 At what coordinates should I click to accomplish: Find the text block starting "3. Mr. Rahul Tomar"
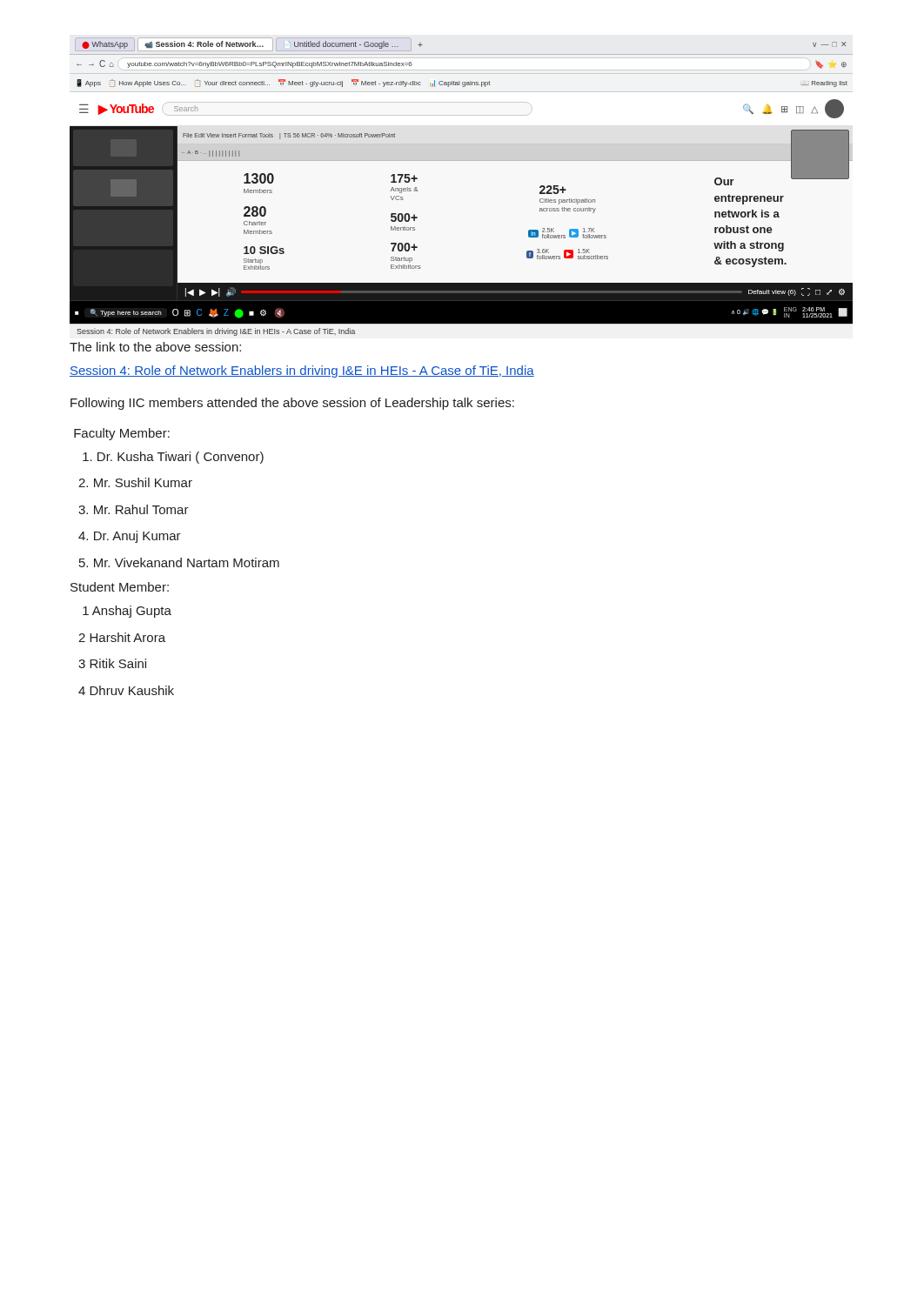click(x=133, y=509)
